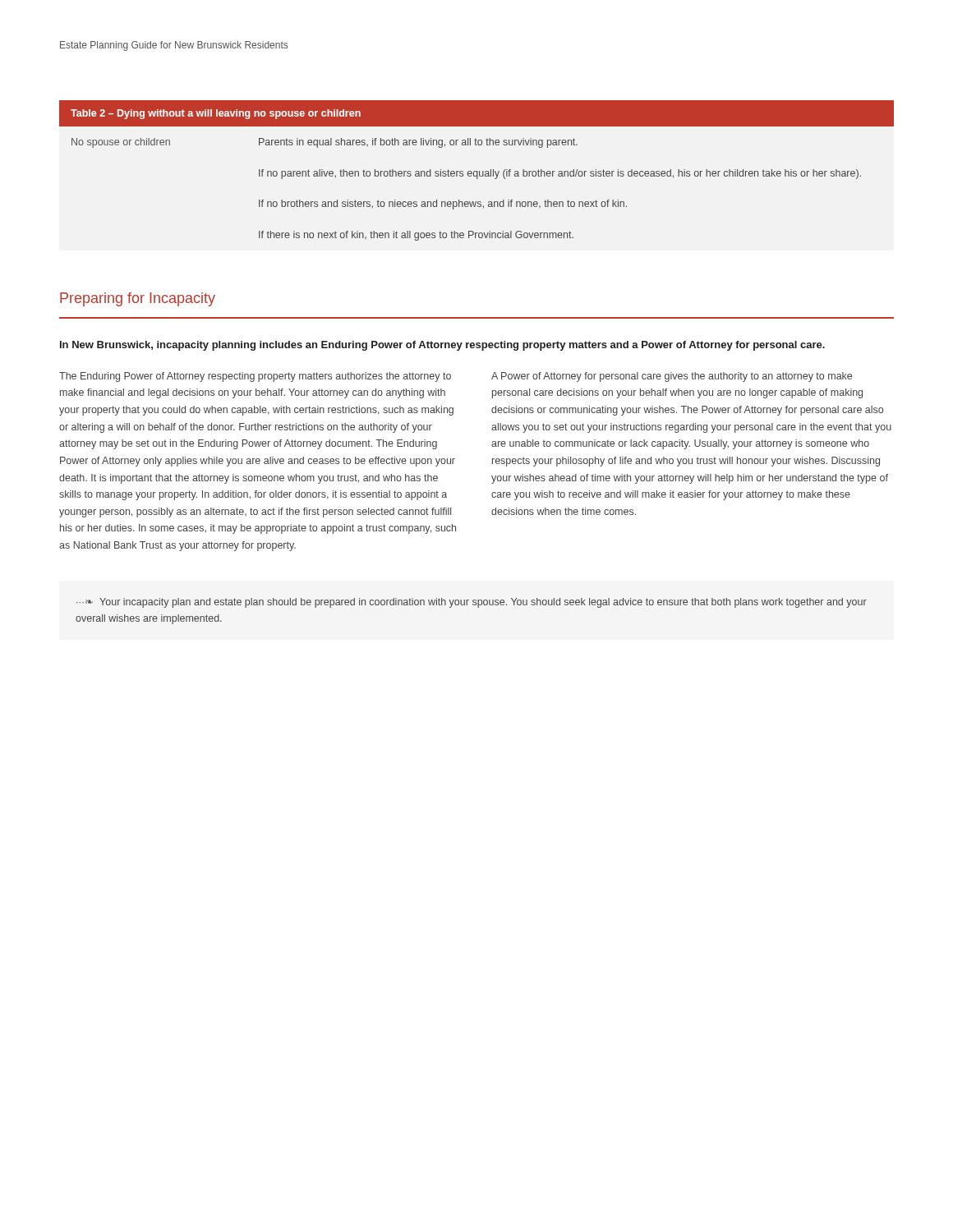Navigate to the block starting "In New Brunswick, incapacity"
953x1232 pixels.
pyautogui.click(x=442, y=345)
